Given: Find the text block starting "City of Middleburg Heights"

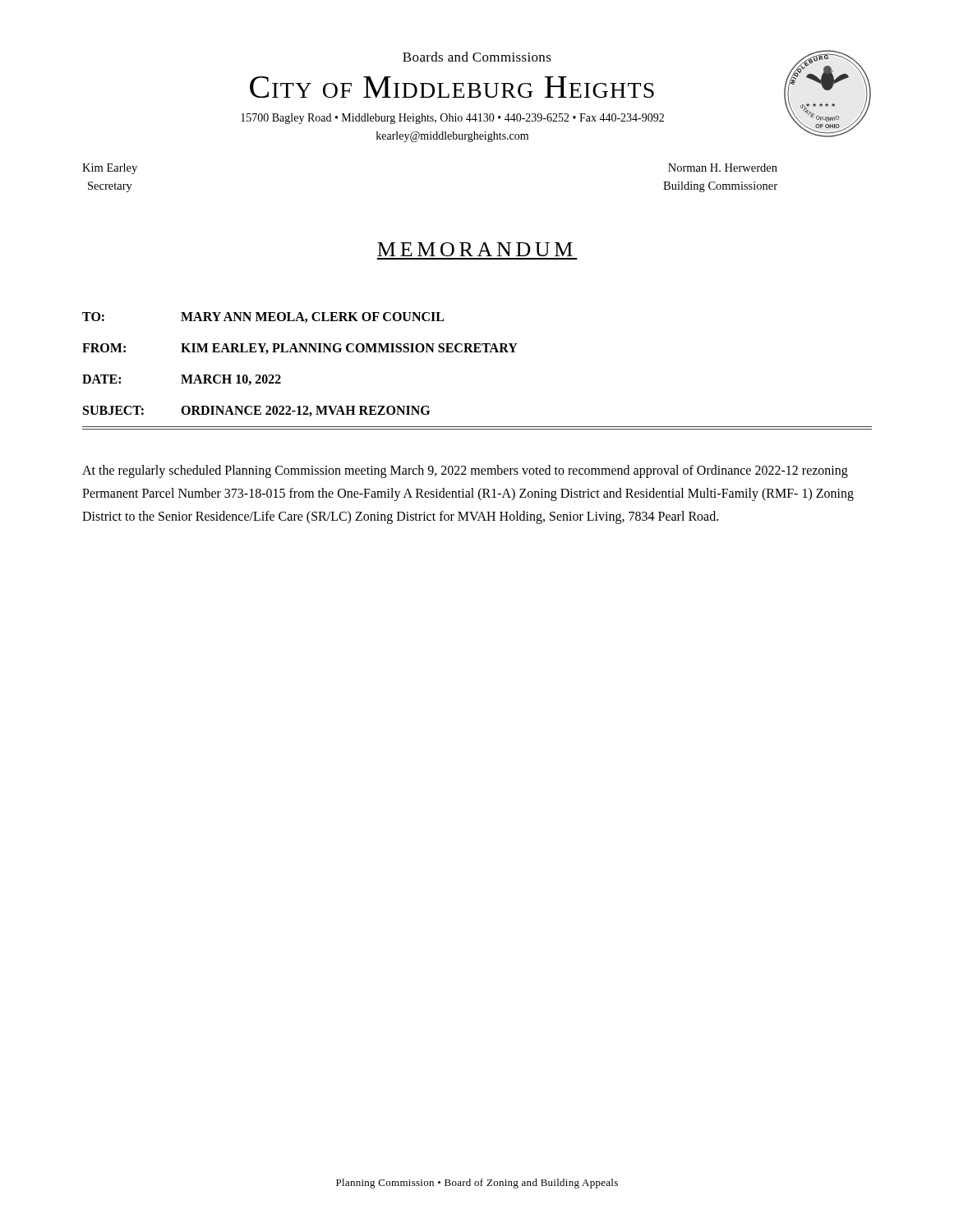Looking at the screenshot, I should click(x=452, y=87).
